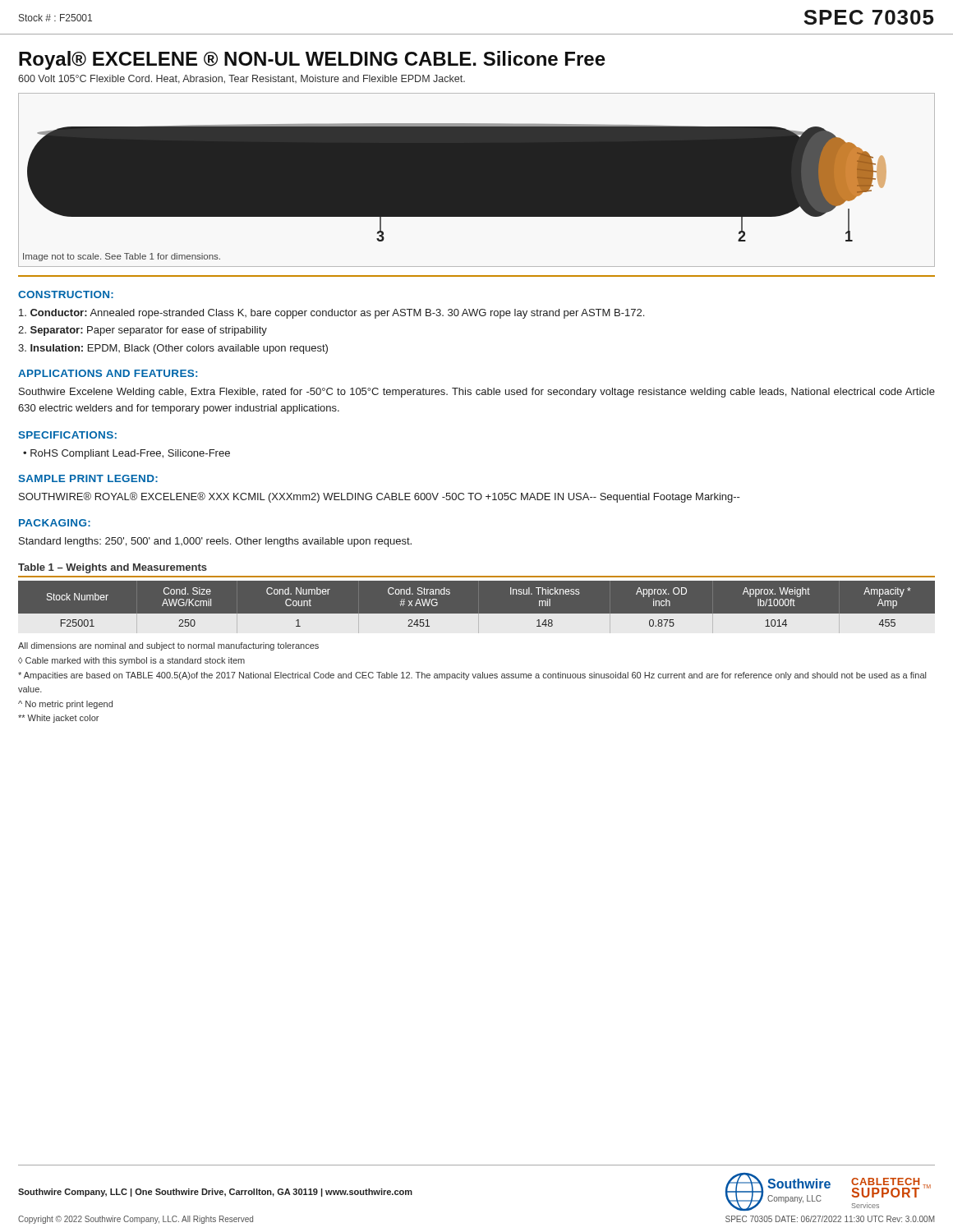Navigate to the region starting "APPLICATIONS AND FEATURES:"

pyautogui.click(x=108, y=374)
